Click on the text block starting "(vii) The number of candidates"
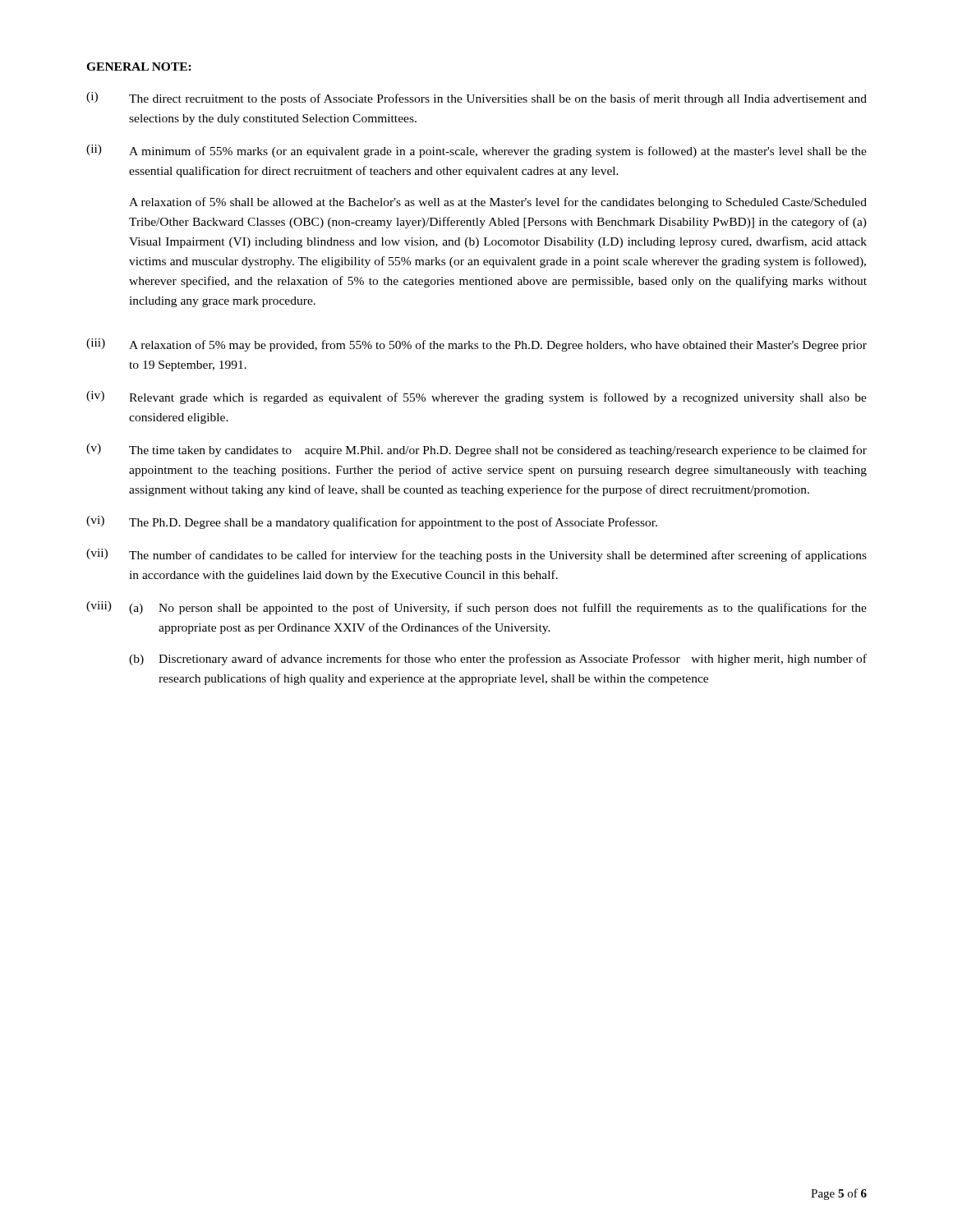The height and width of the screenshot is (1232, 953). (476, 565)
